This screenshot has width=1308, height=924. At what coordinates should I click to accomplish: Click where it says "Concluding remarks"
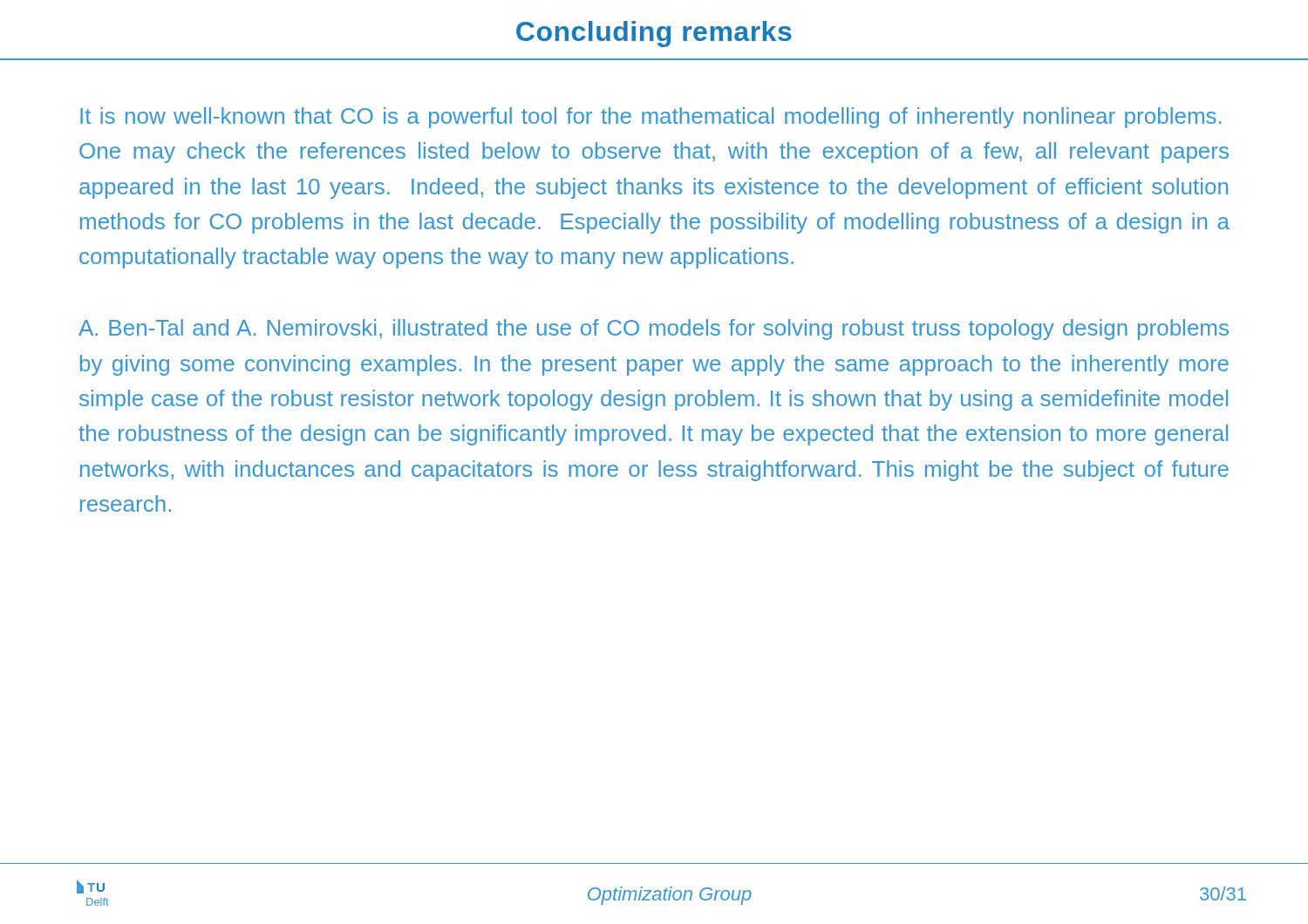(x=654, y=32)
